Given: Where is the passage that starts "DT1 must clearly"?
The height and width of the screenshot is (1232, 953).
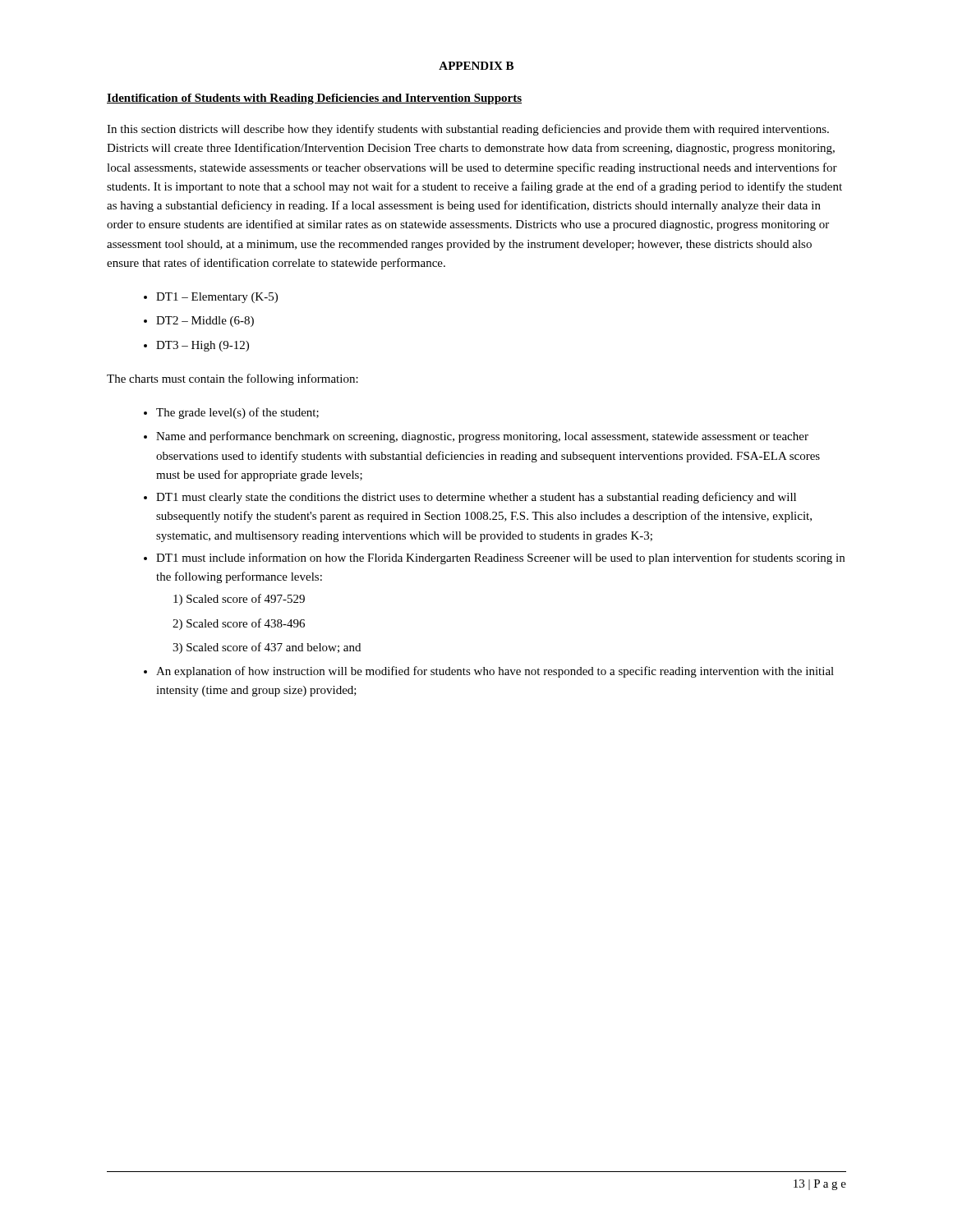Looking at the screenshot, I should click(484, 516).
